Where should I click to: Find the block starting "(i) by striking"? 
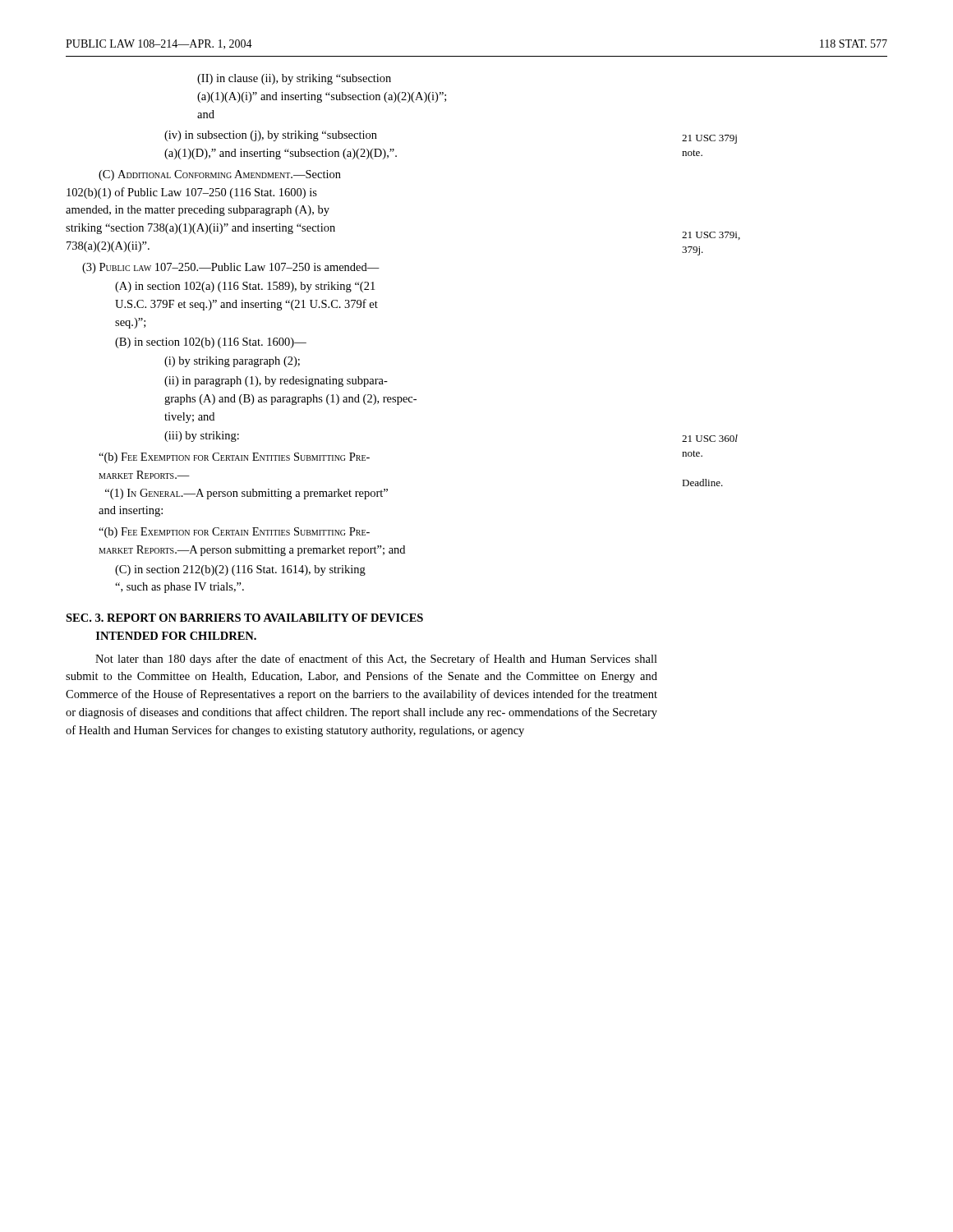[232, 361]
